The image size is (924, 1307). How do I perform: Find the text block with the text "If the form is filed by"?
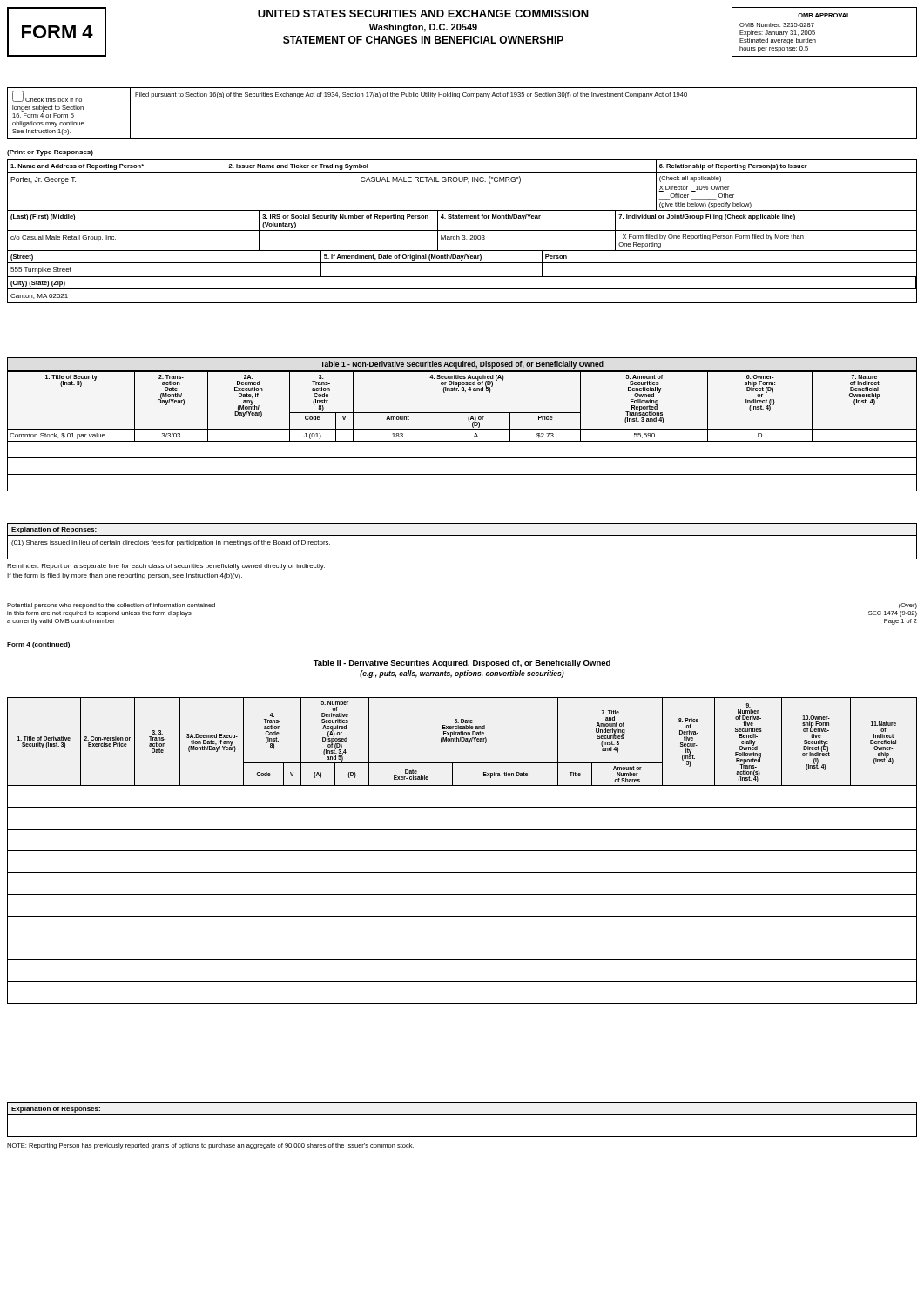[125, 575]
